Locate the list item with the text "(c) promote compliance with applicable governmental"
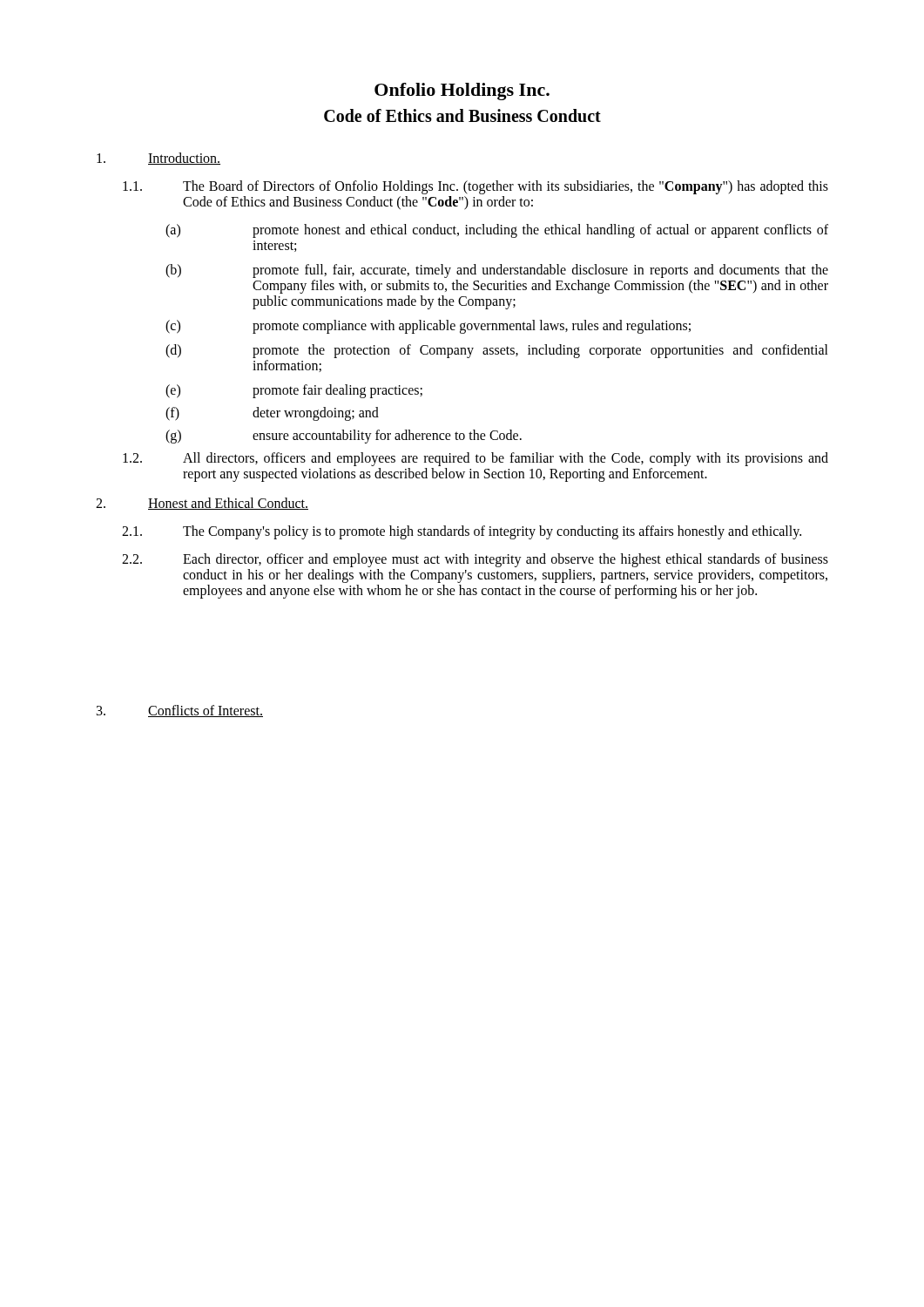The height and width of the screenshot is (1307, 924). click(462, 326)
